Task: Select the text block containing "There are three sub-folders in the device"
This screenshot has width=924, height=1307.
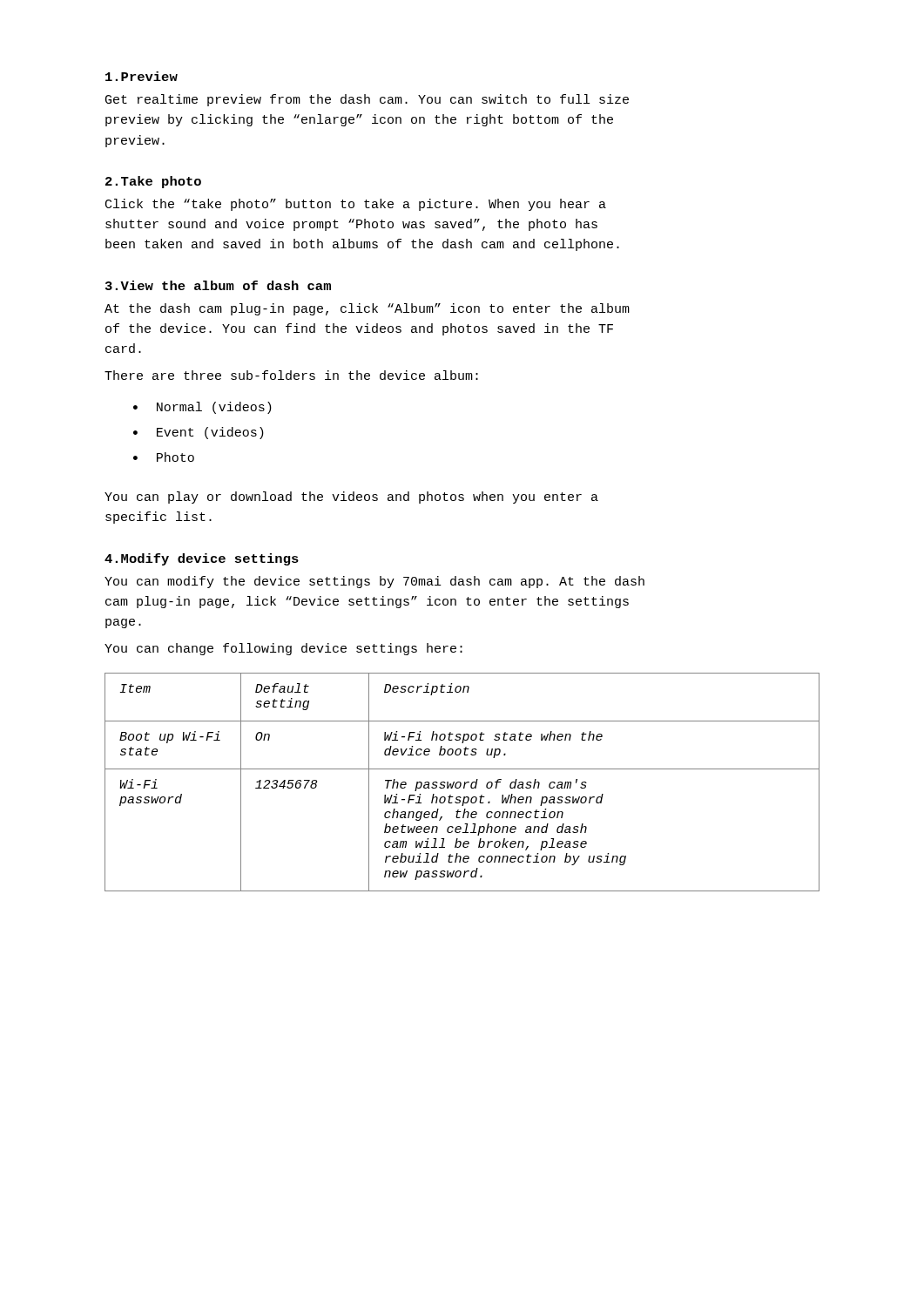Action: click(293, 377)
